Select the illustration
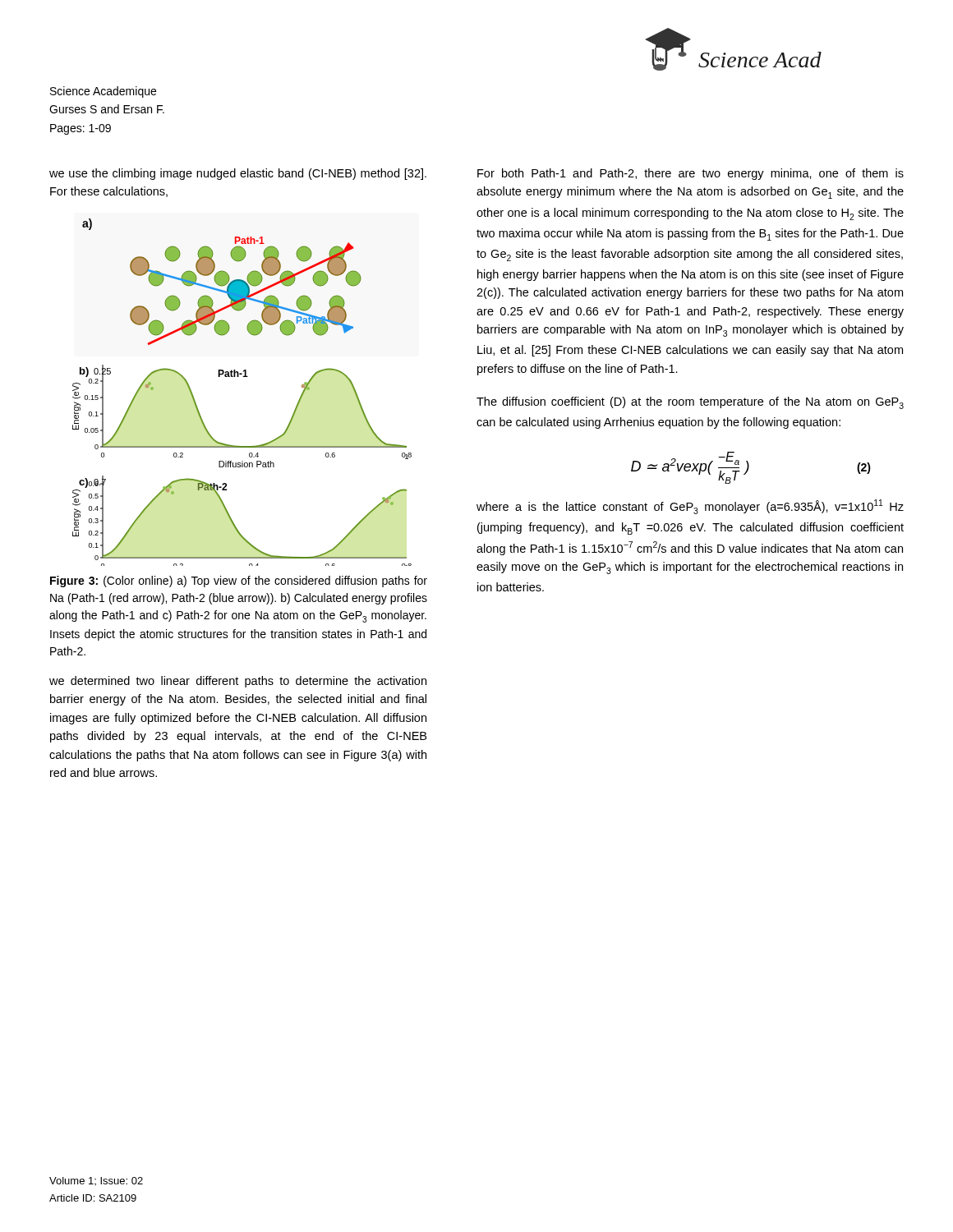Image resolution: width=953 pixels, height=1232 pixels. coord(238,389)
